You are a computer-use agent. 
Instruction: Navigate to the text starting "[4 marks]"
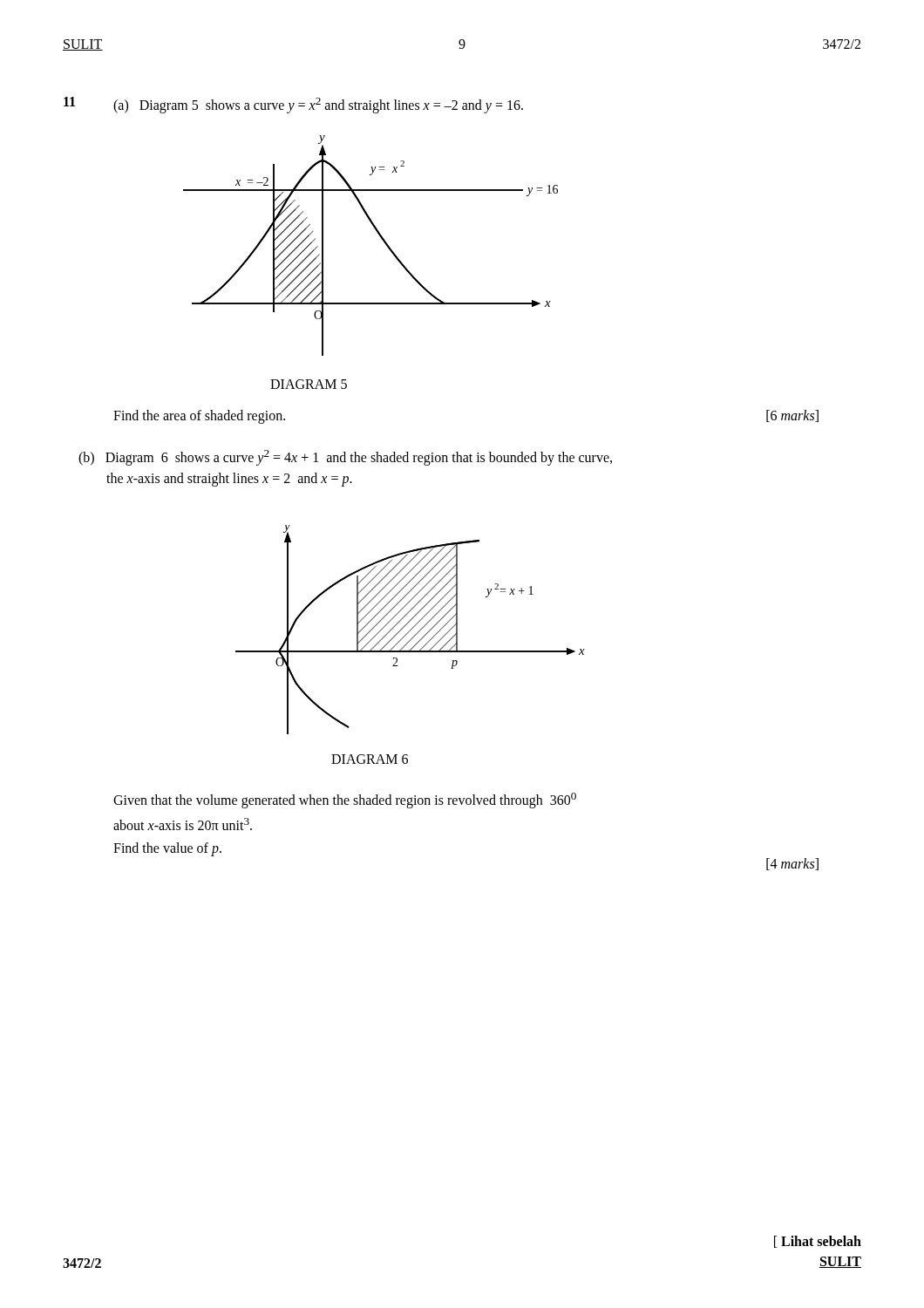pyautogui.click(x=792, y=864)
